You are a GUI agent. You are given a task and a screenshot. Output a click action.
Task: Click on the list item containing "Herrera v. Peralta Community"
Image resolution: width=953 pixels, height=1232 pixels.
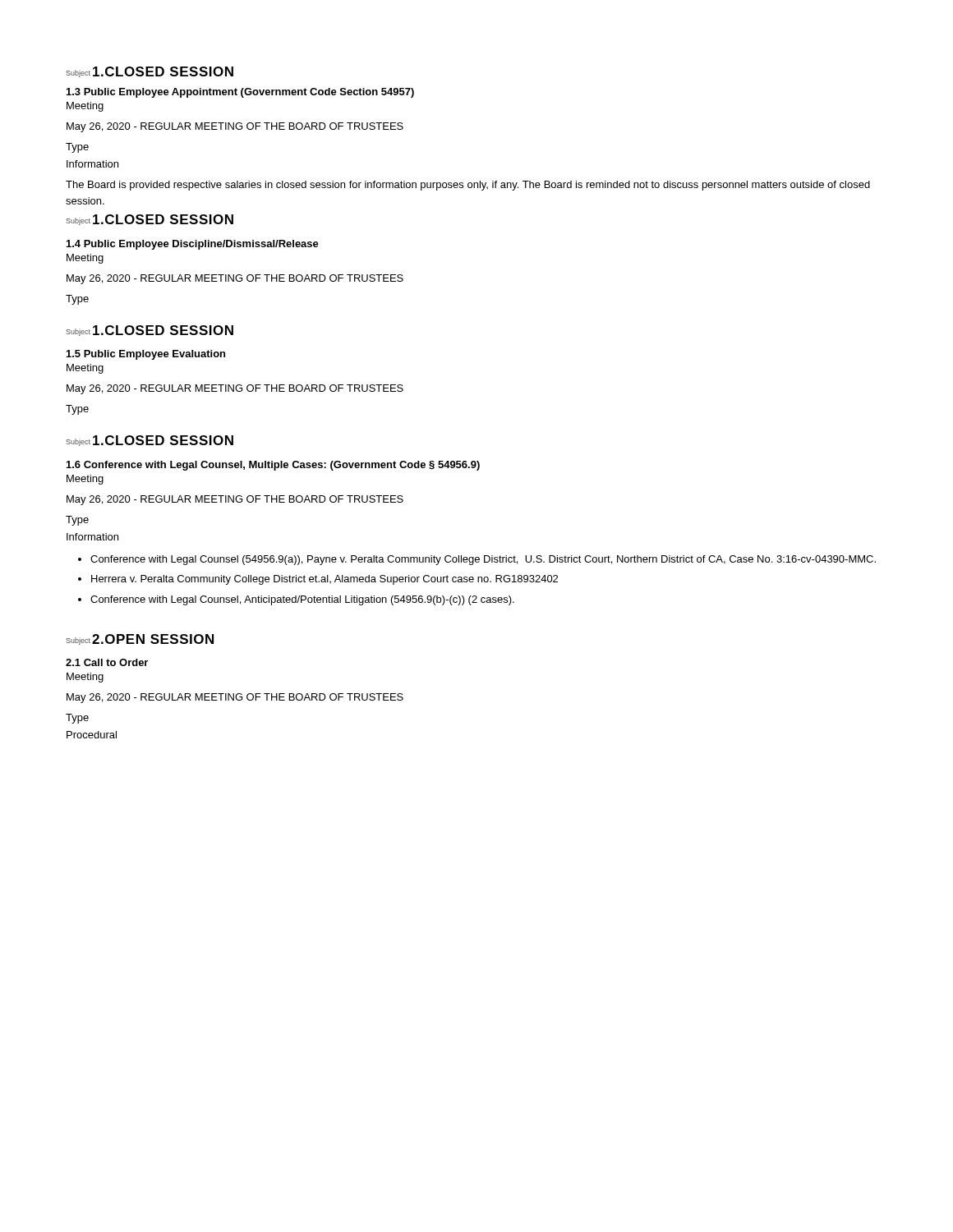(x=324, y=579)
